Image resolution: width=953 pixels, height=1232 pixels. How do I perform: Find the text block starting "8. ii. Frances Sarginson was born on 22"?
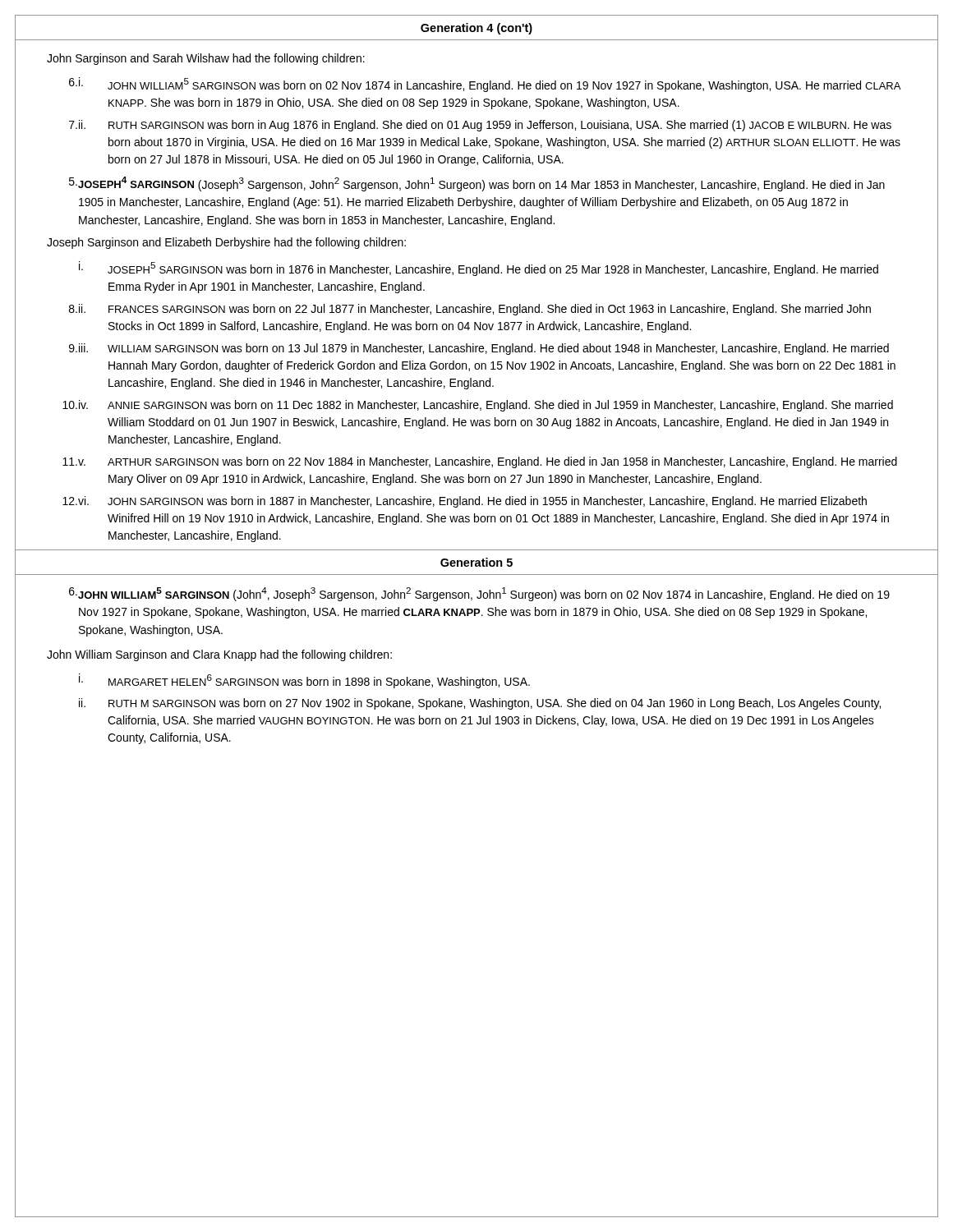[476, 318]
